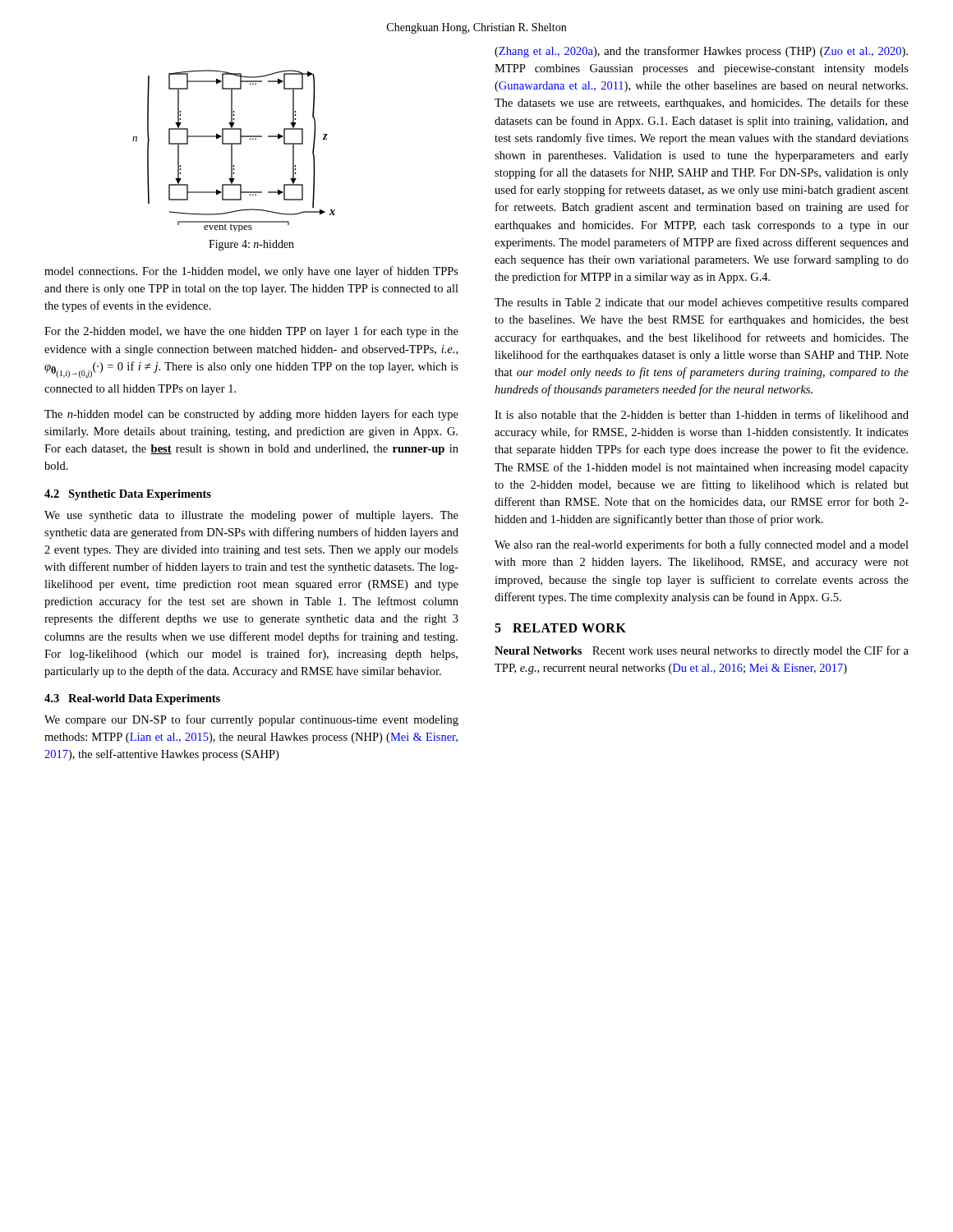Where is the passage that starts "The n-hidden model can be constructed"?

click(251, 440)
